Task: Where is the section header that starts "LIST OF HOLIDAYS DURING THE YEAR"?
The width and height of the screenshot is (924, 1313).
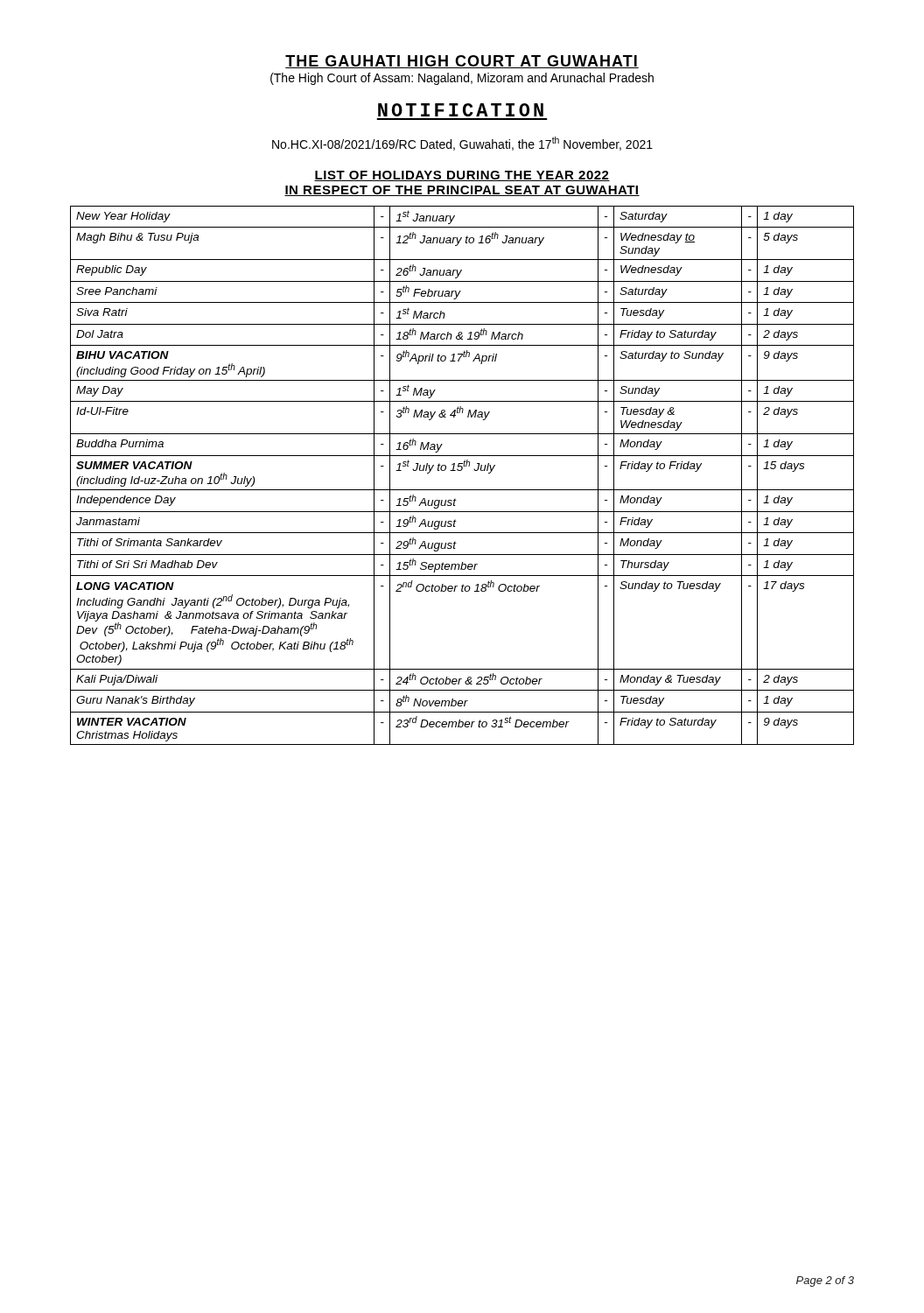Action: 462,182
